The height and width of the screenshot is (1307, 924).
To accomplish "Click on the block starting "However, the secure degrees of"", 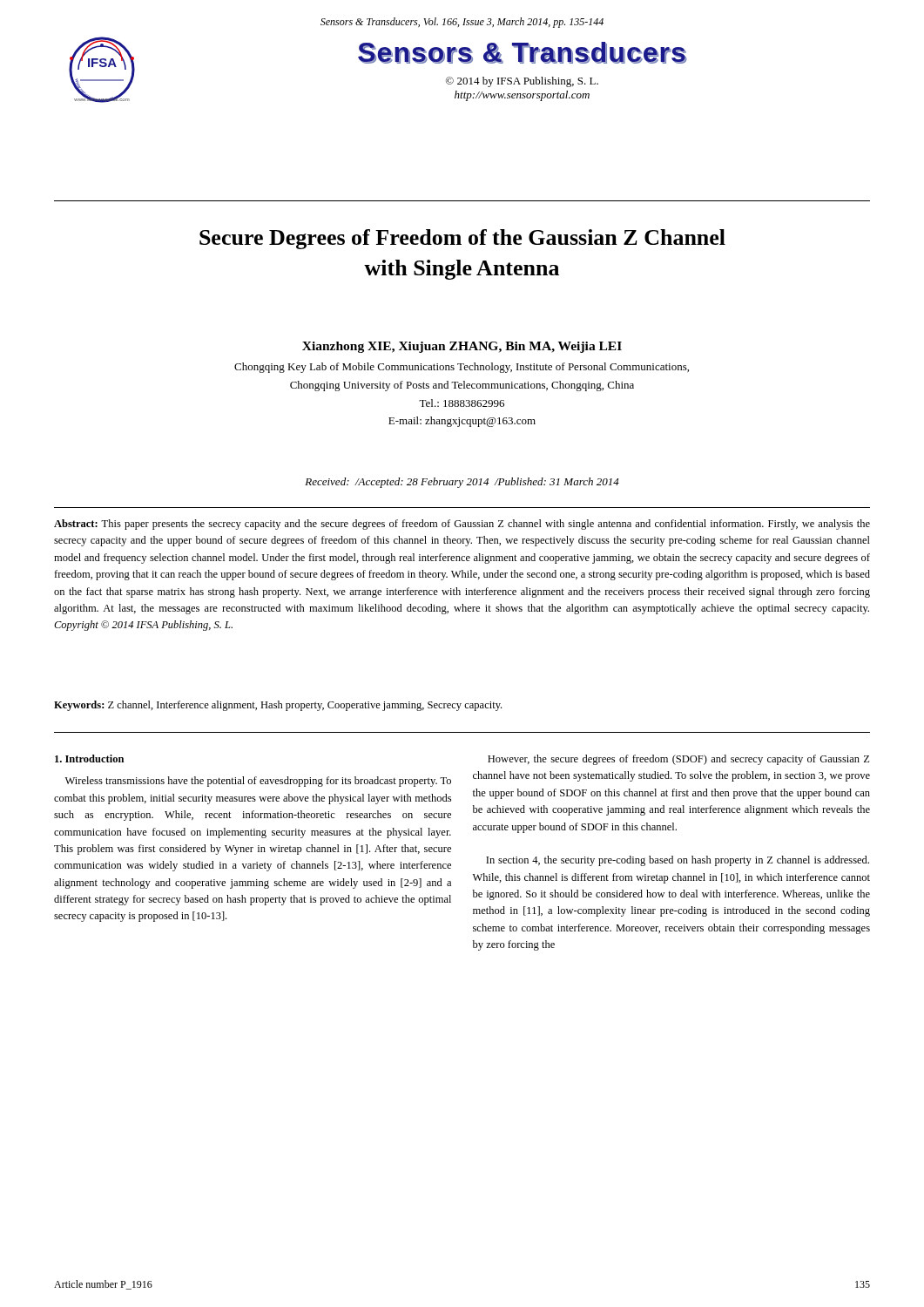I will [671, 793].
